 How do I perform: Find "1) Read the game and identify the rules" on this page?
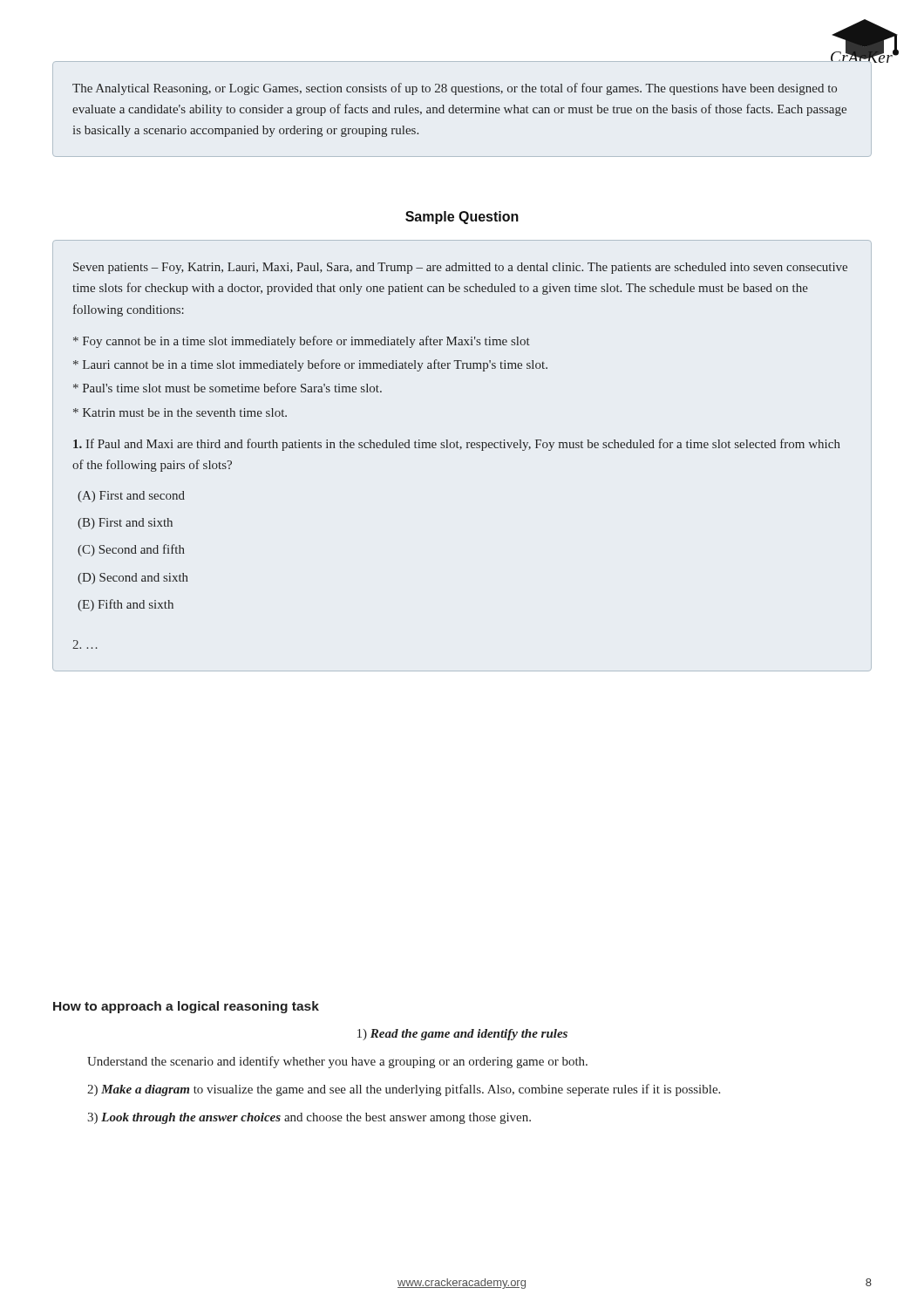click(462, 1033)
